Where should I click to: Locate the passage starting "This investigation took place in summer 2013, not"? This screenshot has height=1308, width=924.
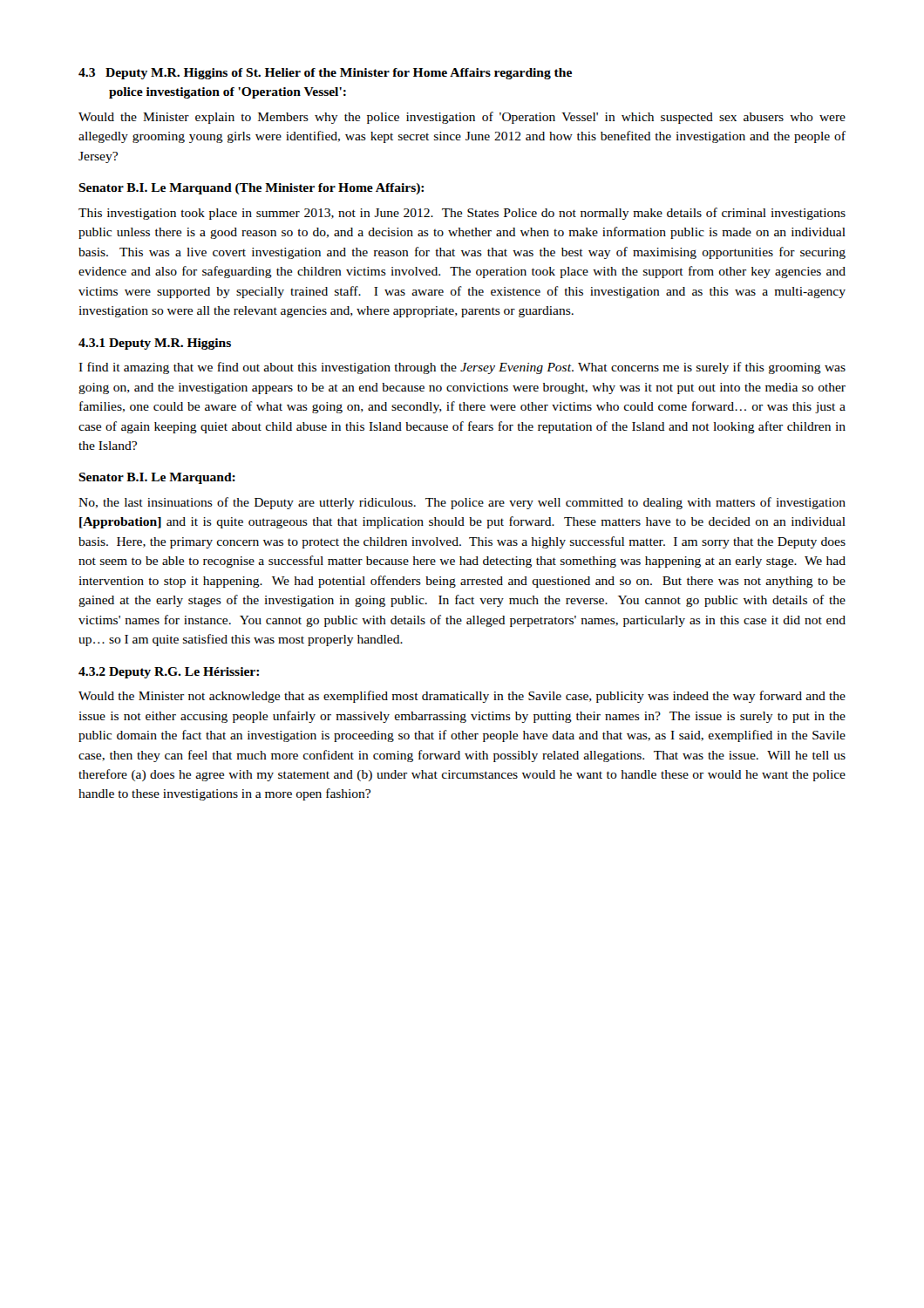click(x=462, y=261)
